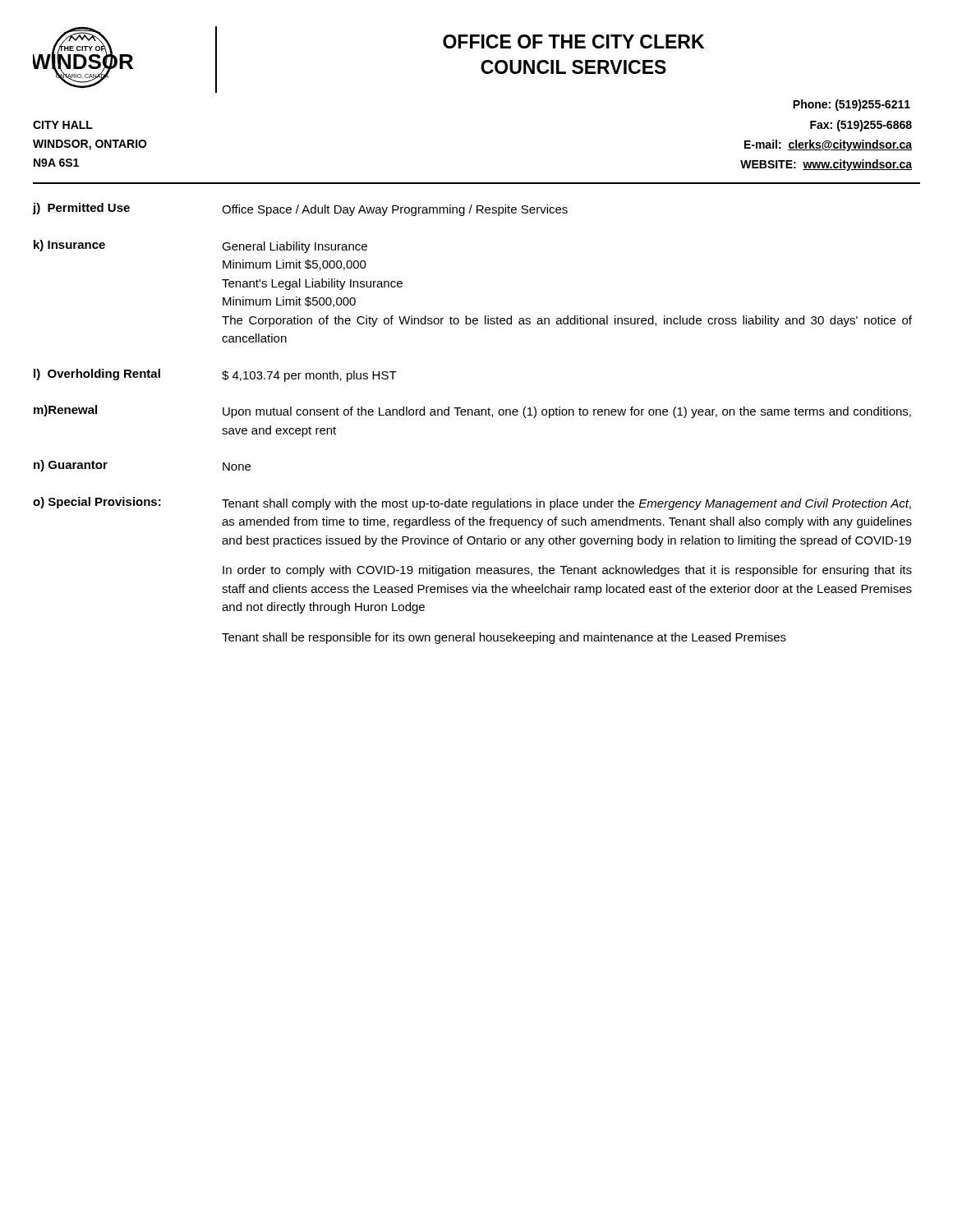Select the text block starting "General Liability Insurance Minimum Limit"

tap(295, 247)
